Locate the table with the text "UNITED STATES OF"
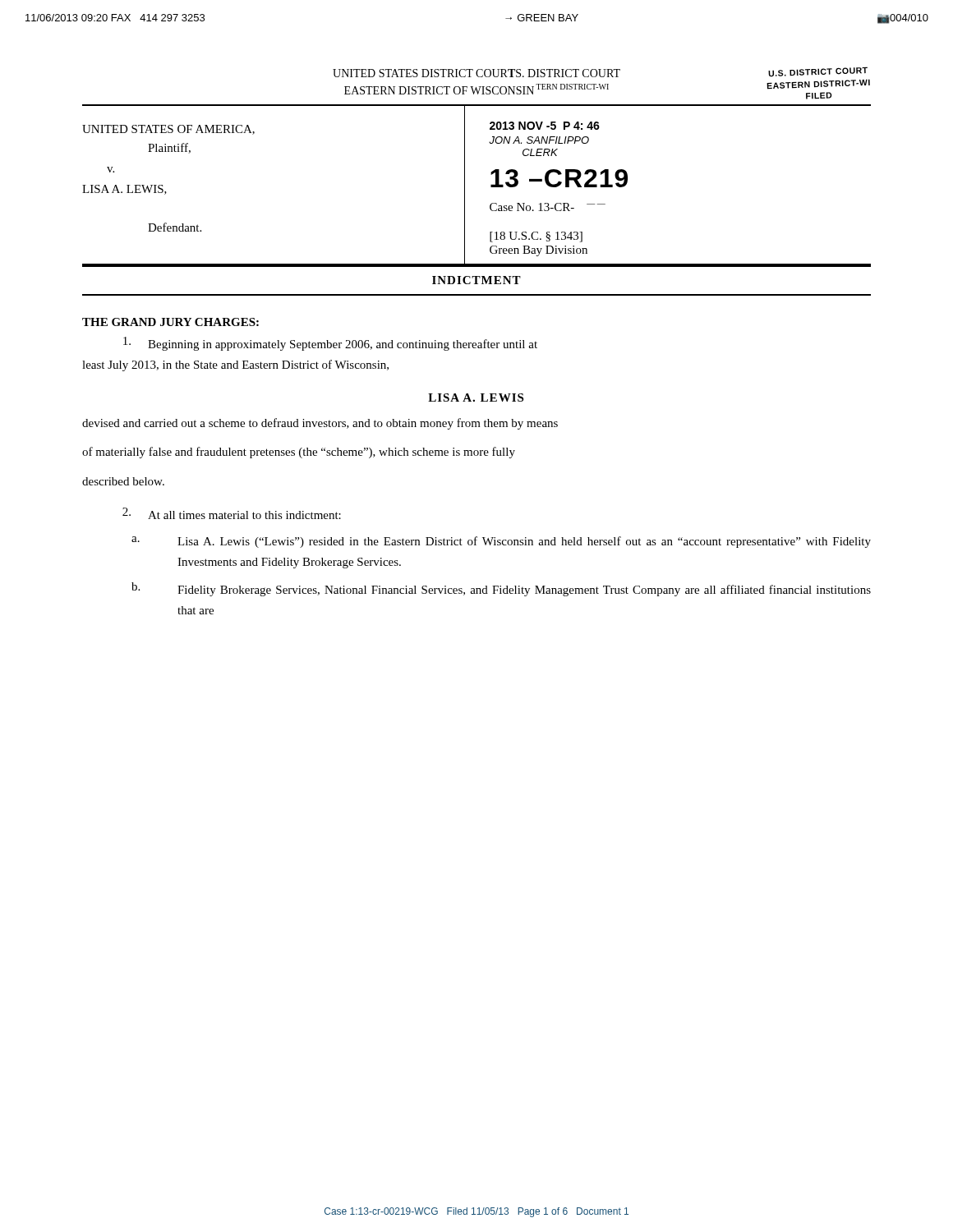This screenshot has height=1232, width=953. click(476, 185)
